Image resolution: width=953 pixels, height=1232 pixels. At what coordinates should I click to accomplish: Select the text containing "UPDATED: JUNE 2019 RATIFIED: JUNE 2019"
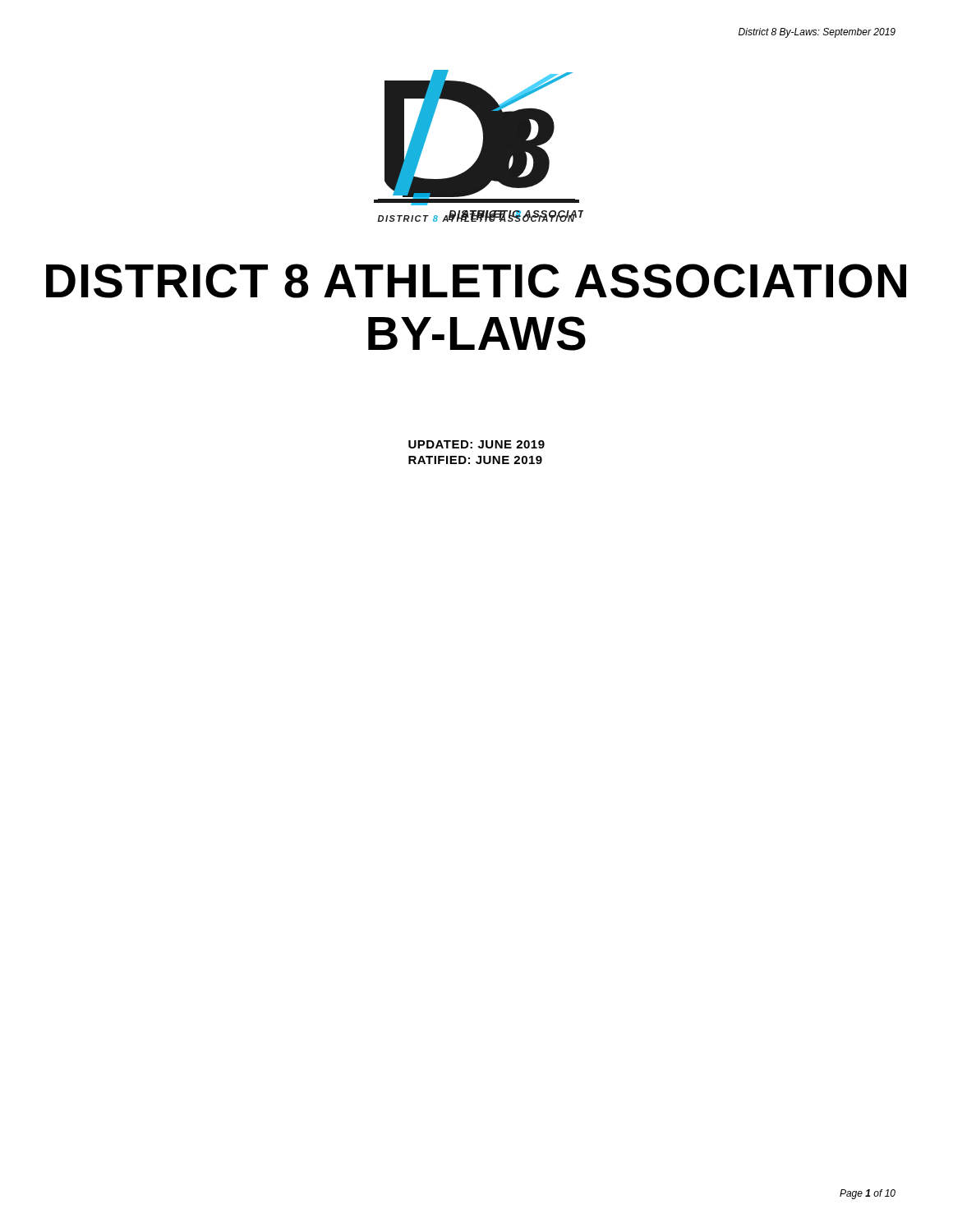(476, 452)
